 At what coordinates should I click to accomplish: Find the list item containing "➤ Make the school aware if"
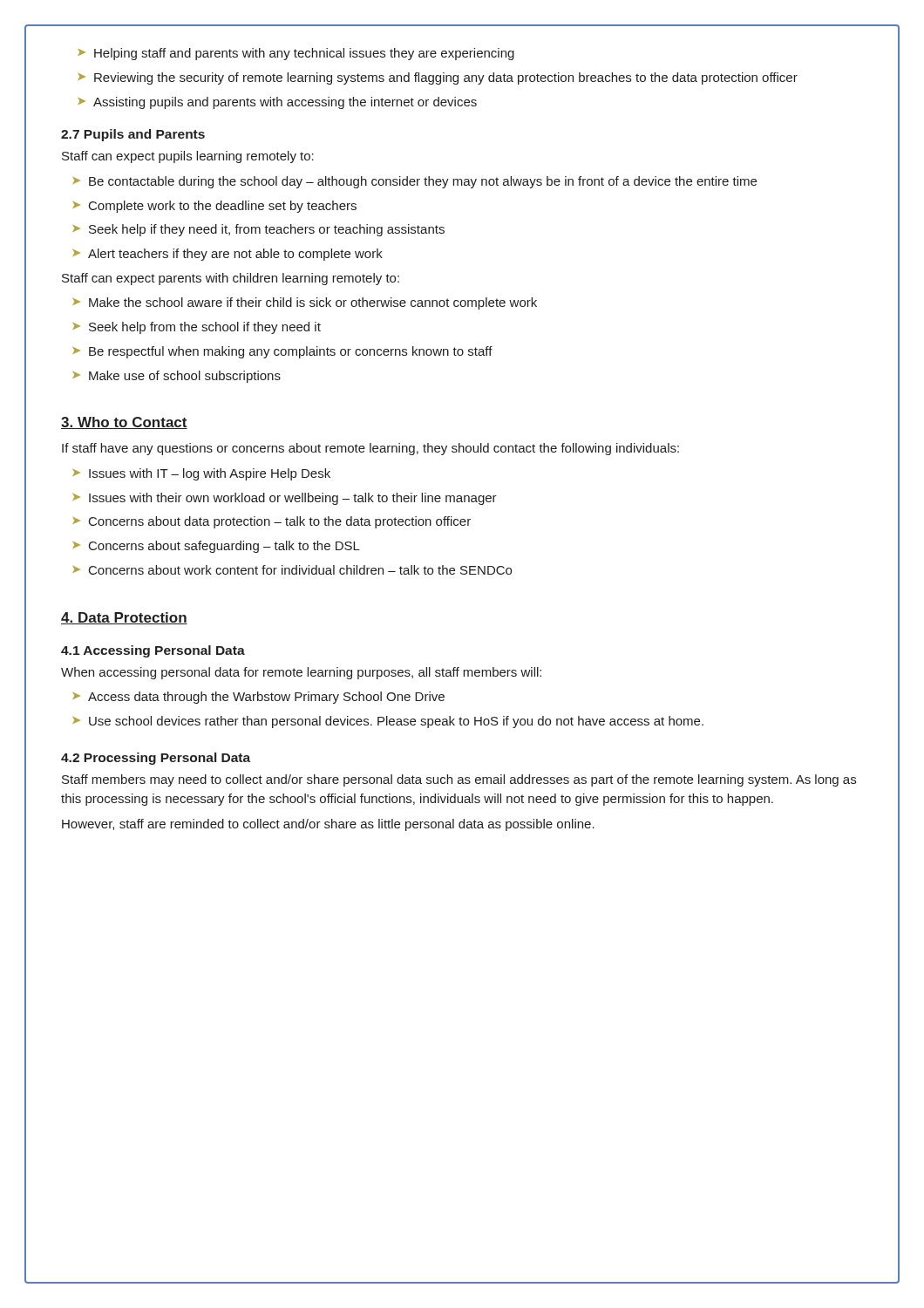click(x=304, y=303)
